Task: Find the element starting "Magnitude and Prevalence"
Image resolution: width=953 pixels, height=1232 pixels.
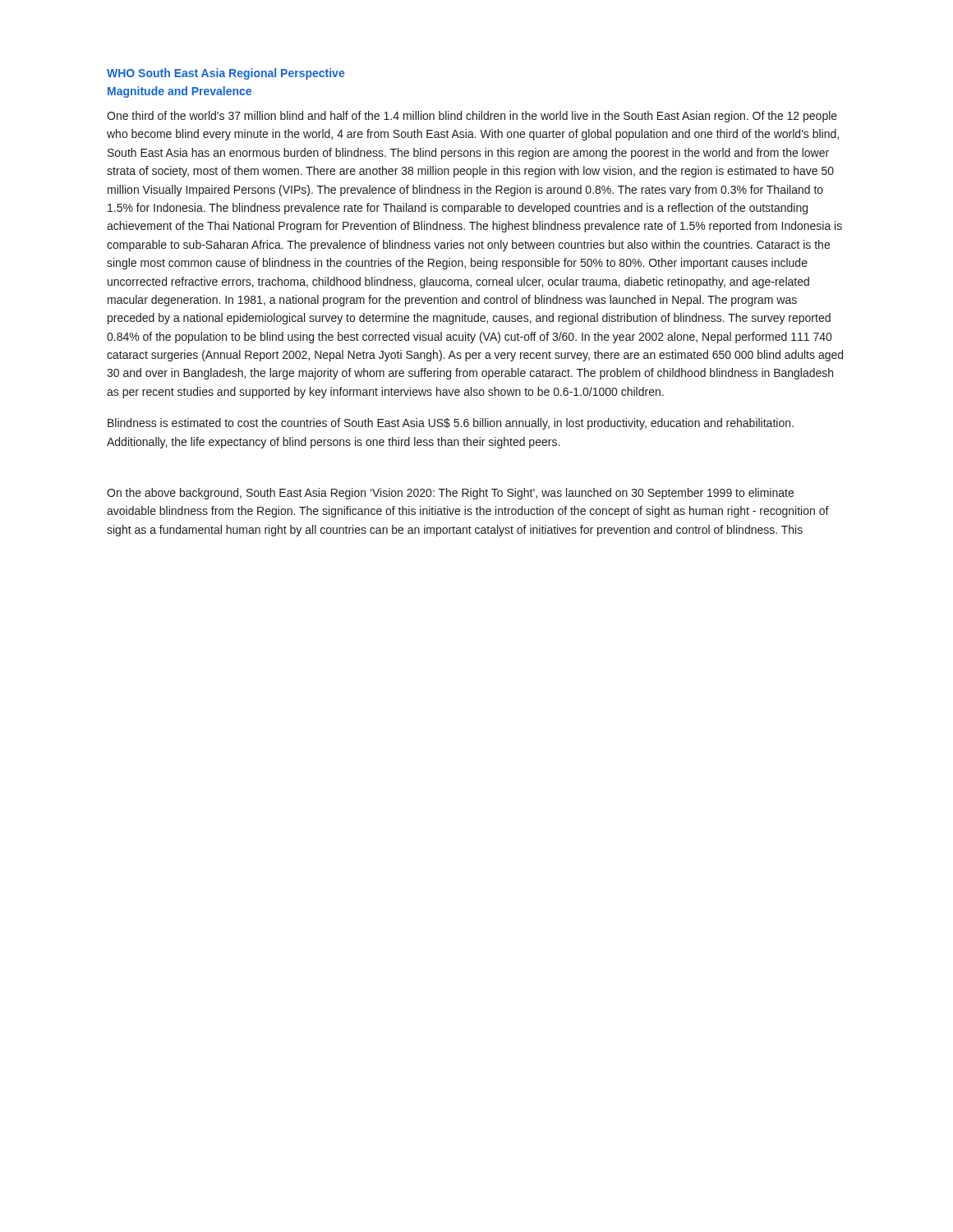Action: [179, 91]
